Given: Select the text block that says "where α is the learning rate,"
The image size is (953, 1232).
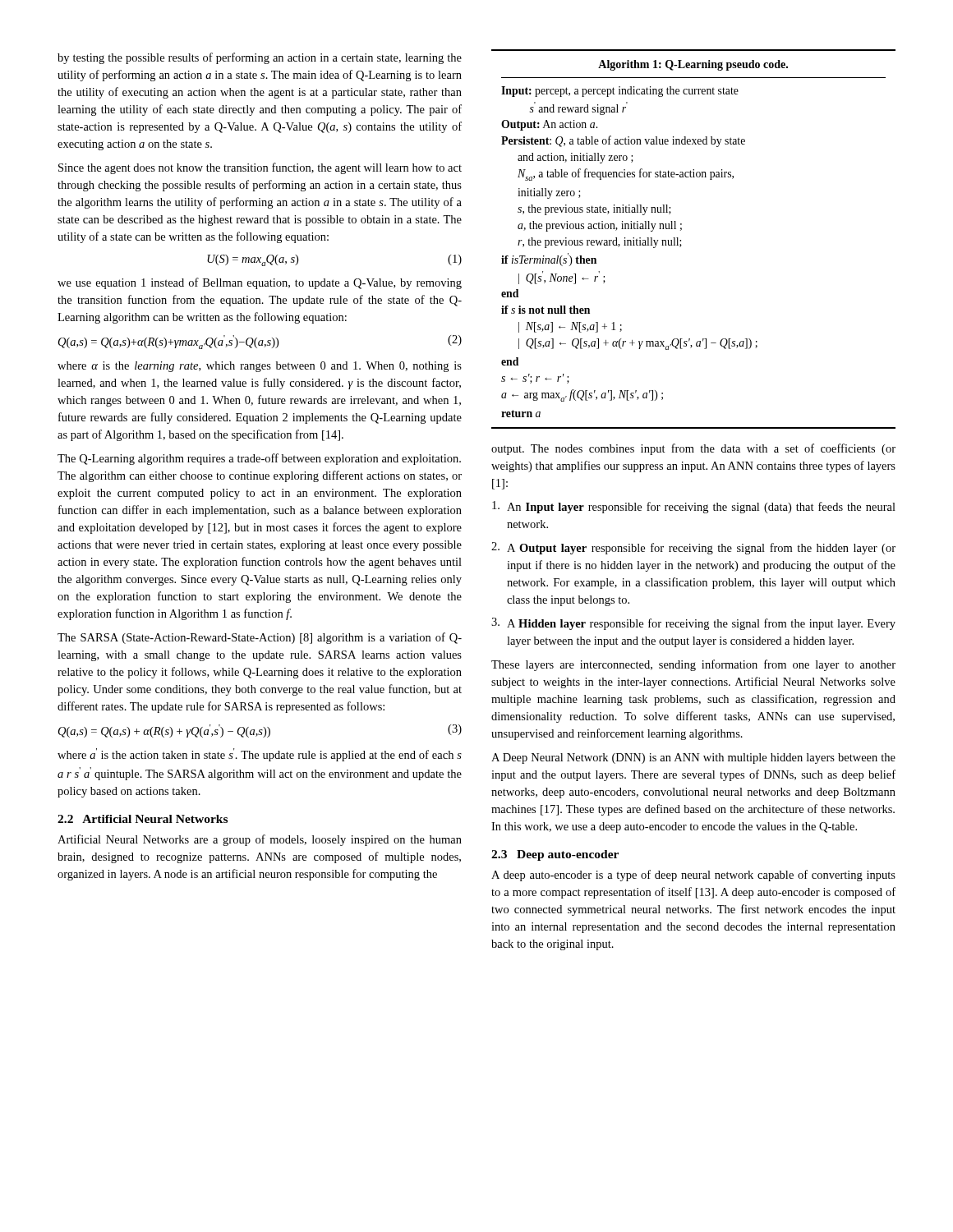Looking at the screenshot, I should pos(260,400).
